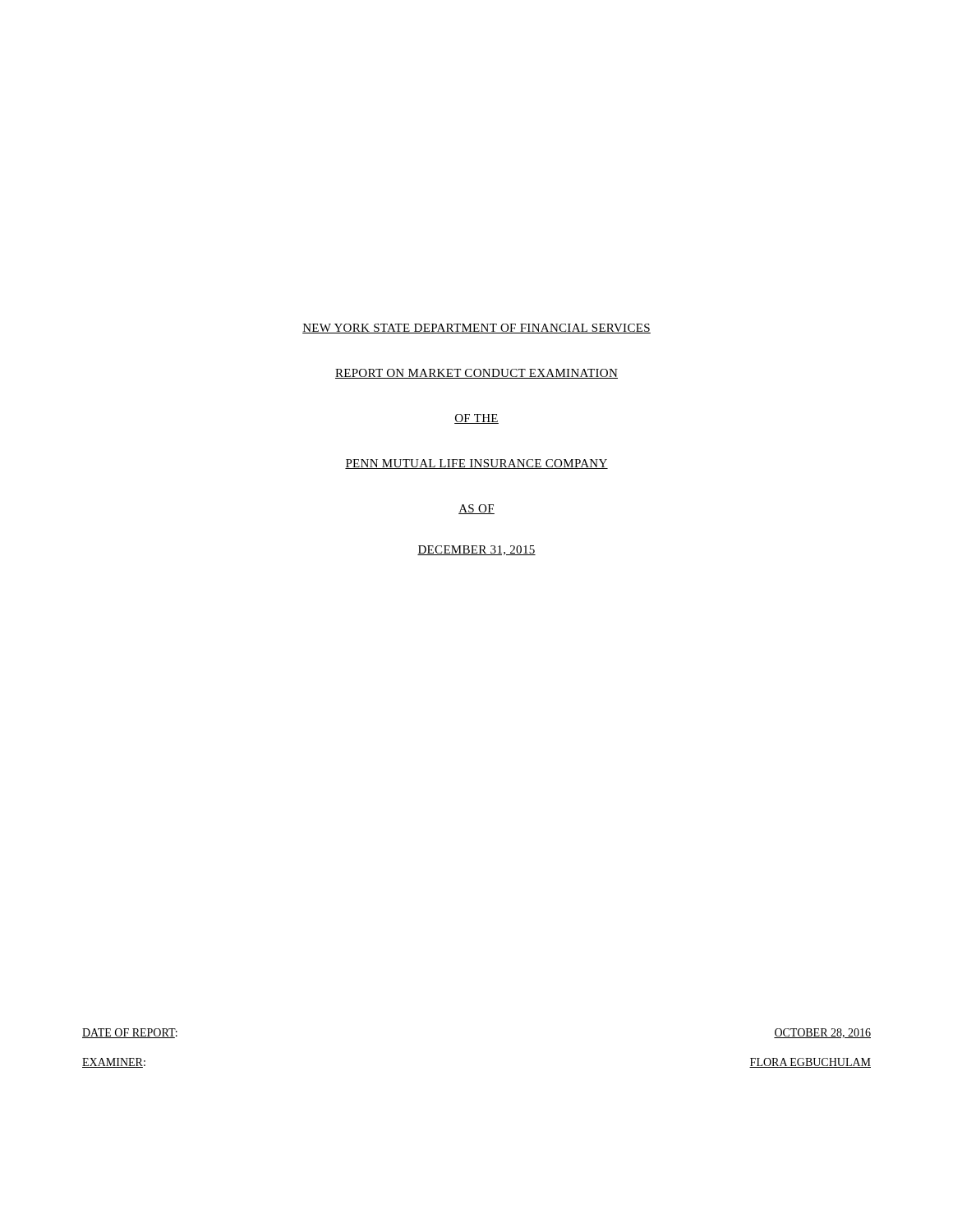953x1232 pixels.
Task: Find the text that reads "OCTOBER 28, 2016"
Action: [823, 1033]
